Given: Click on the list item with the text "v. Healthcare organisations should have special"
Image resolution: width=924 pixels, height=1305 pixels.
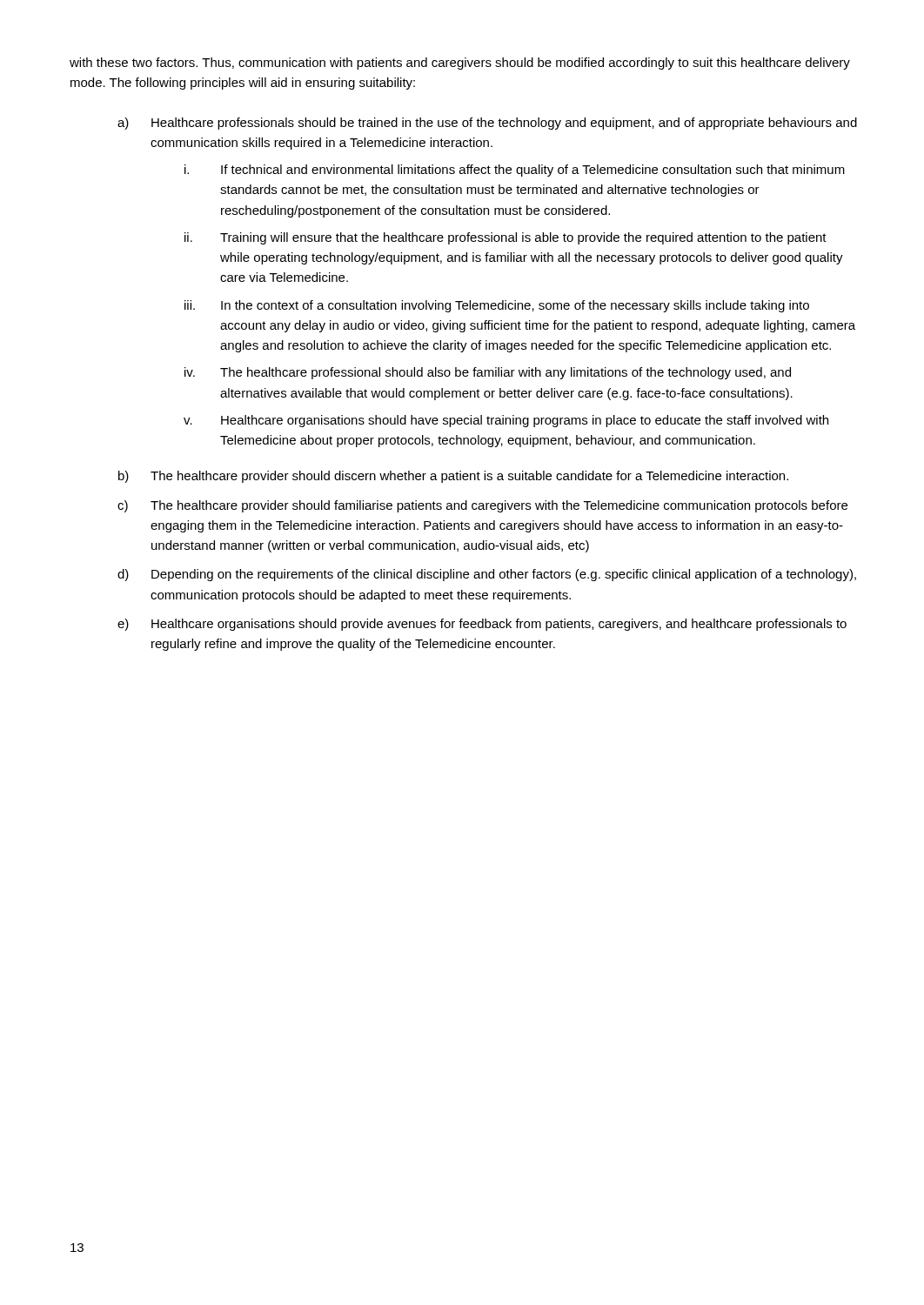Looking at the screenshot, I should click(521, 430).
